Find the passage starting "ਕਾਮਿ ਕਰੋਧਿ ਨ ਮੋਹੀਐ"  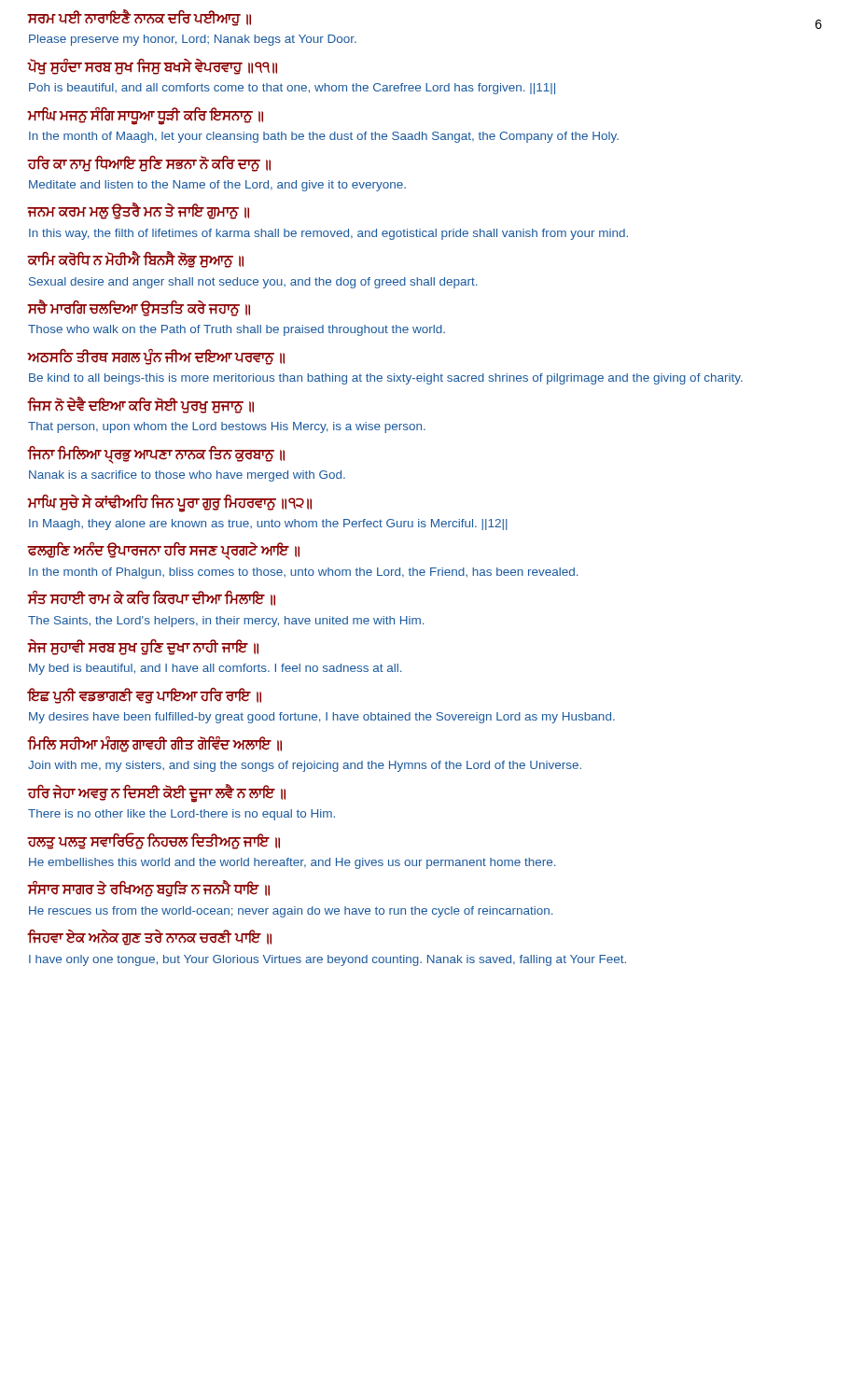click(x=137, y=261)
